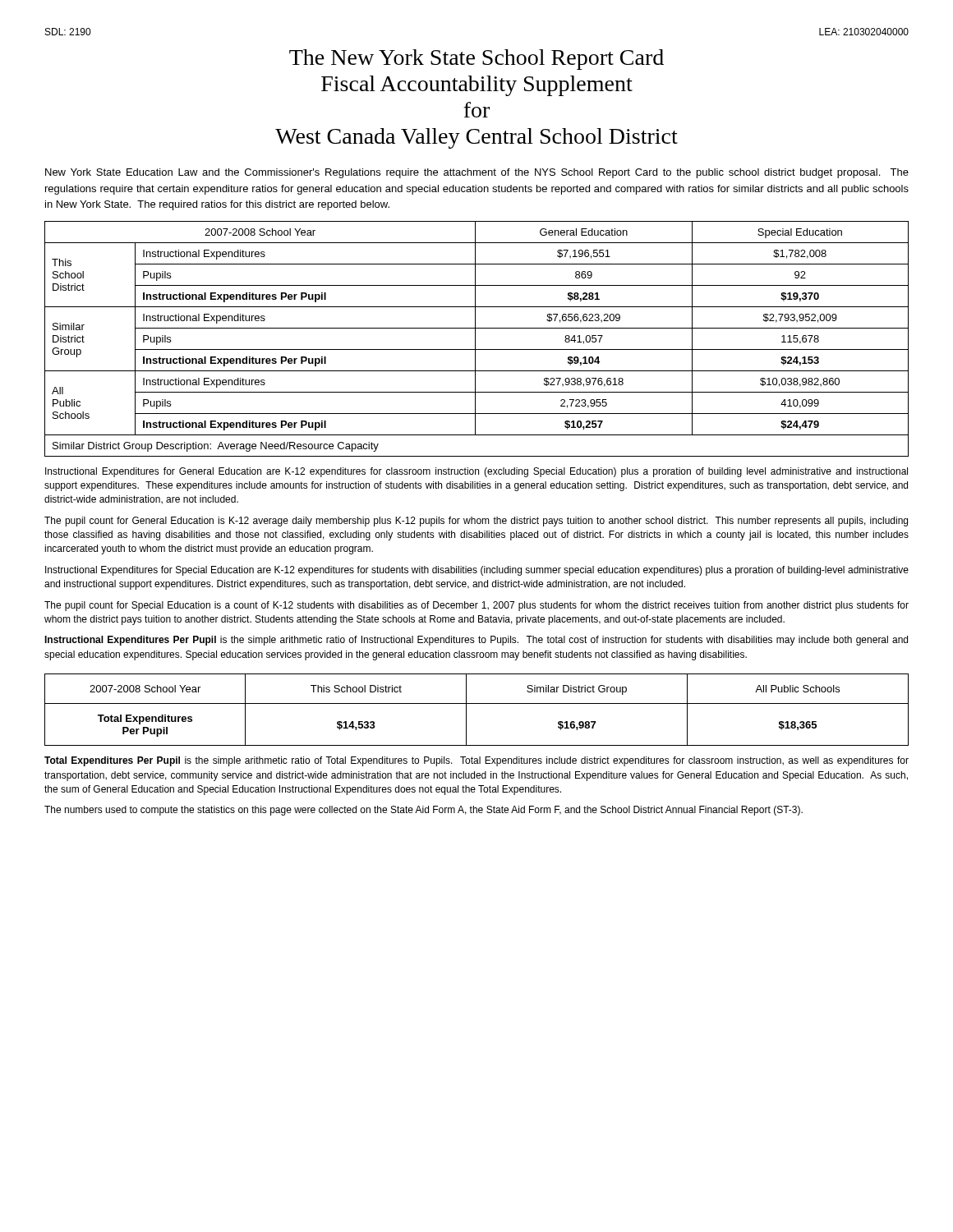Select the footnote that says "The numbers used to compute the statistics on"

[424, 810]
